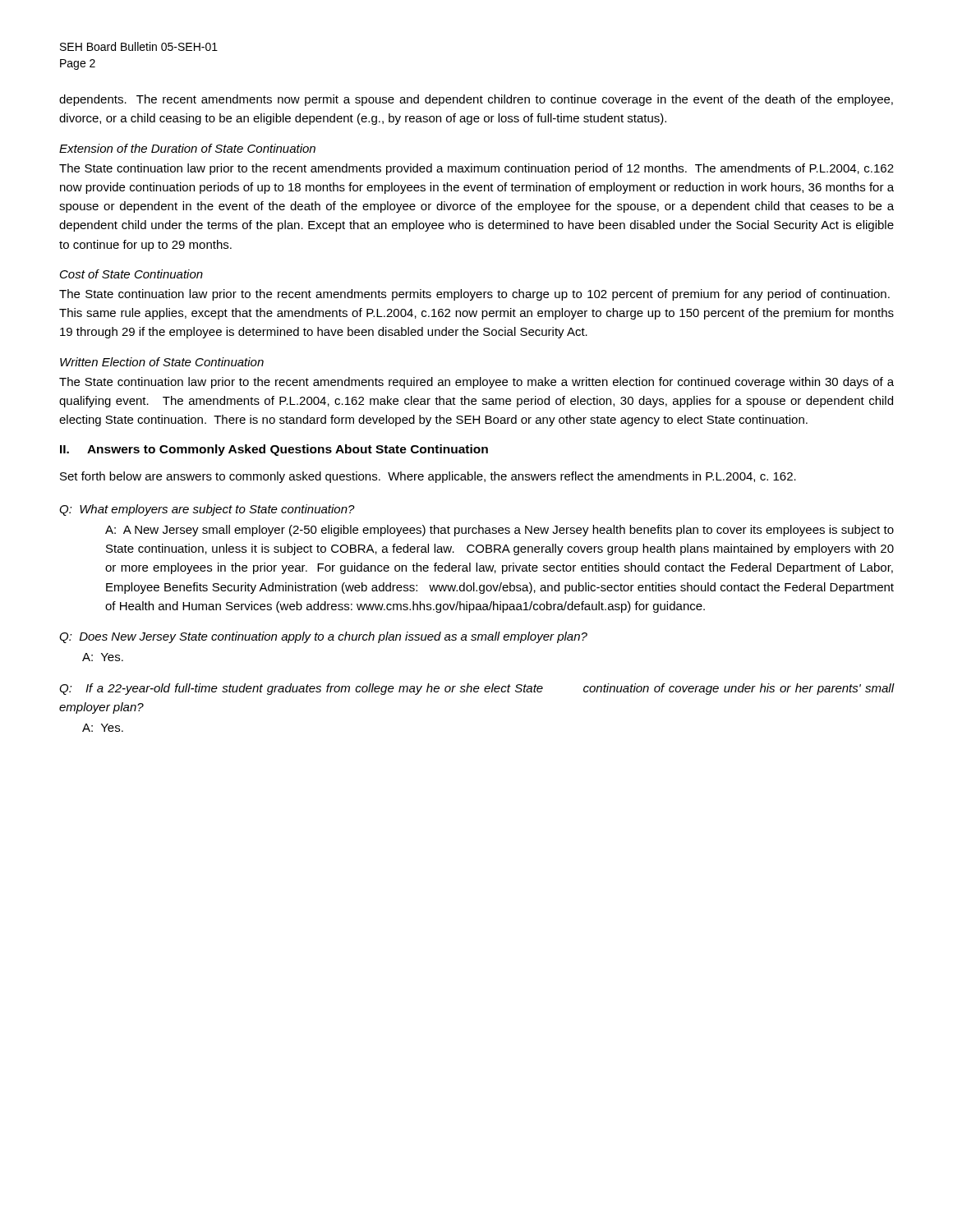The width and height of the screenshot is (953, 1232).
Task: Click the passage that begins "Q: Does New Jersey State continuation"
Action: pyautogui.click(x=476, y=647)
